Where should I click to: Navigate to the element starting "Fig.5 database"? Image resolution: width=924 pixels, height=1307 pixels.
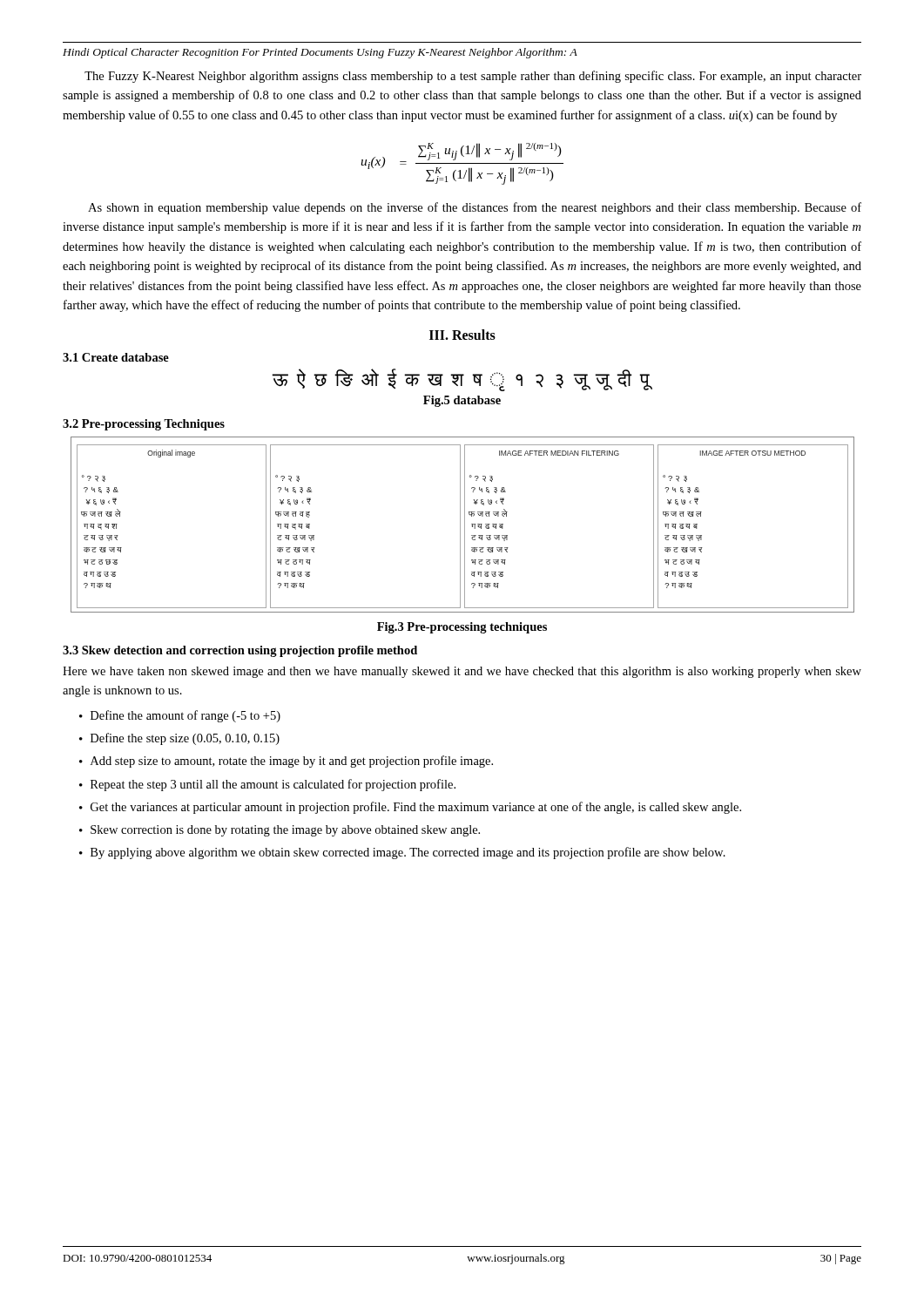(x=462, y=400)
